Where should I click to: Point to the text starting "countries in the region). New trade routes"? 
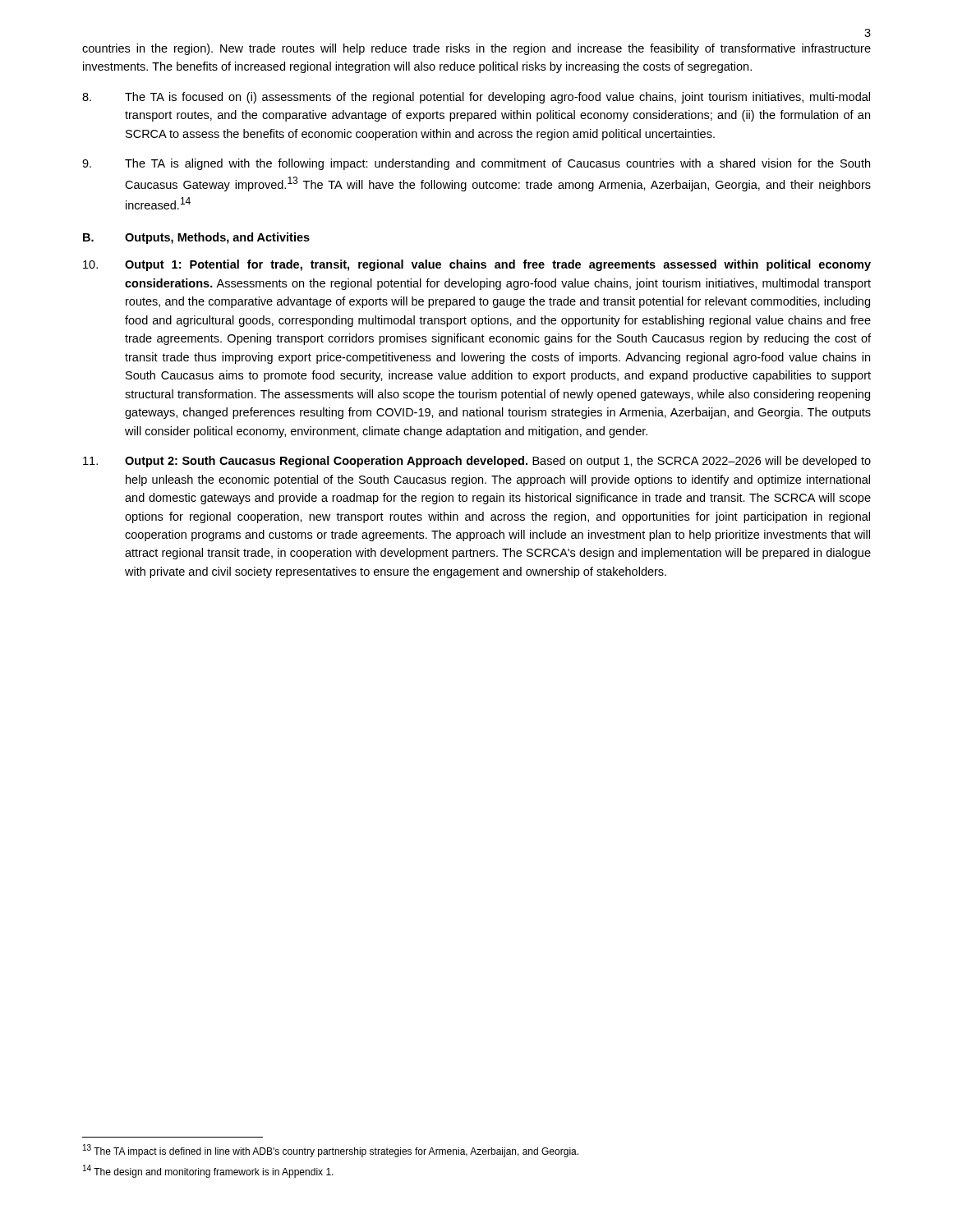tap(476, 58)
